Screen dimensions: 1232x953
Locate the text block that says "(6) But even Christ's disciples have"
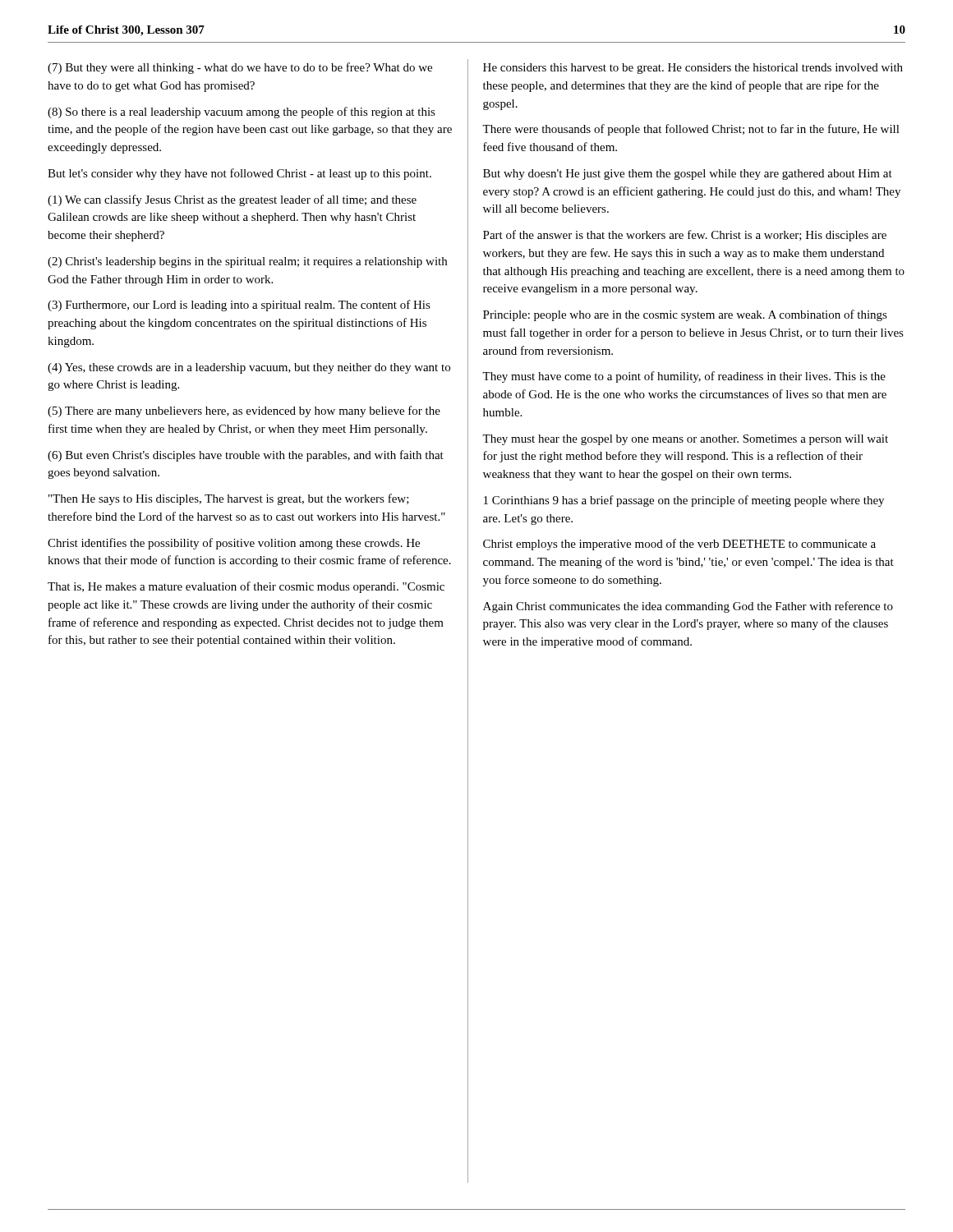click(246, 464)
